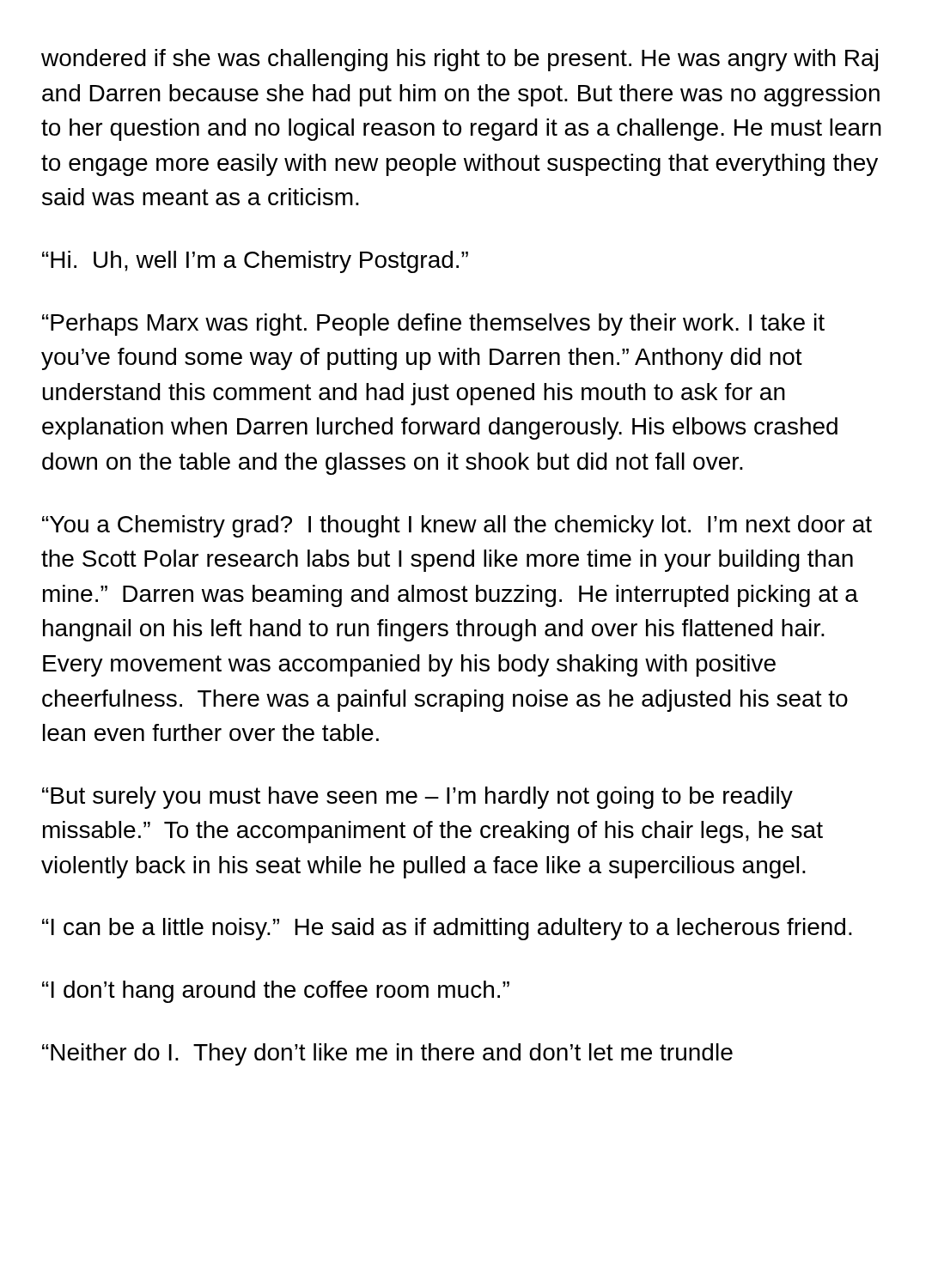Point to the block starting "“Perhaps Marx was right. People"

(440, 392)
